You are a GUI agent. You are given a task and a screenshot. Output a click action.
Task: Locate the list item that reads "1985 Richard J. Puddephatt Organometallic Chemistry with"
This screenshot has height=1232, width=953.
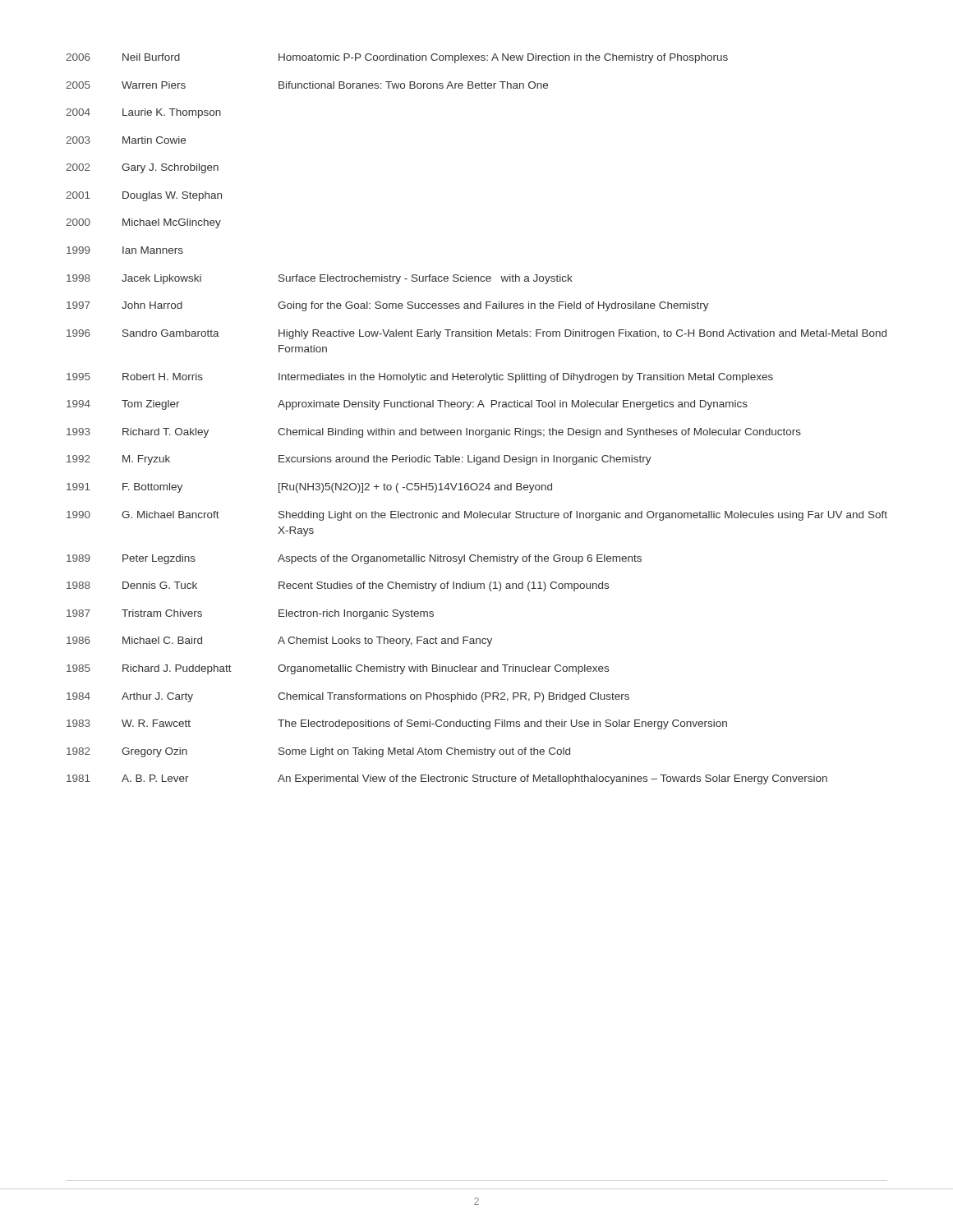(x=476, y=668)
